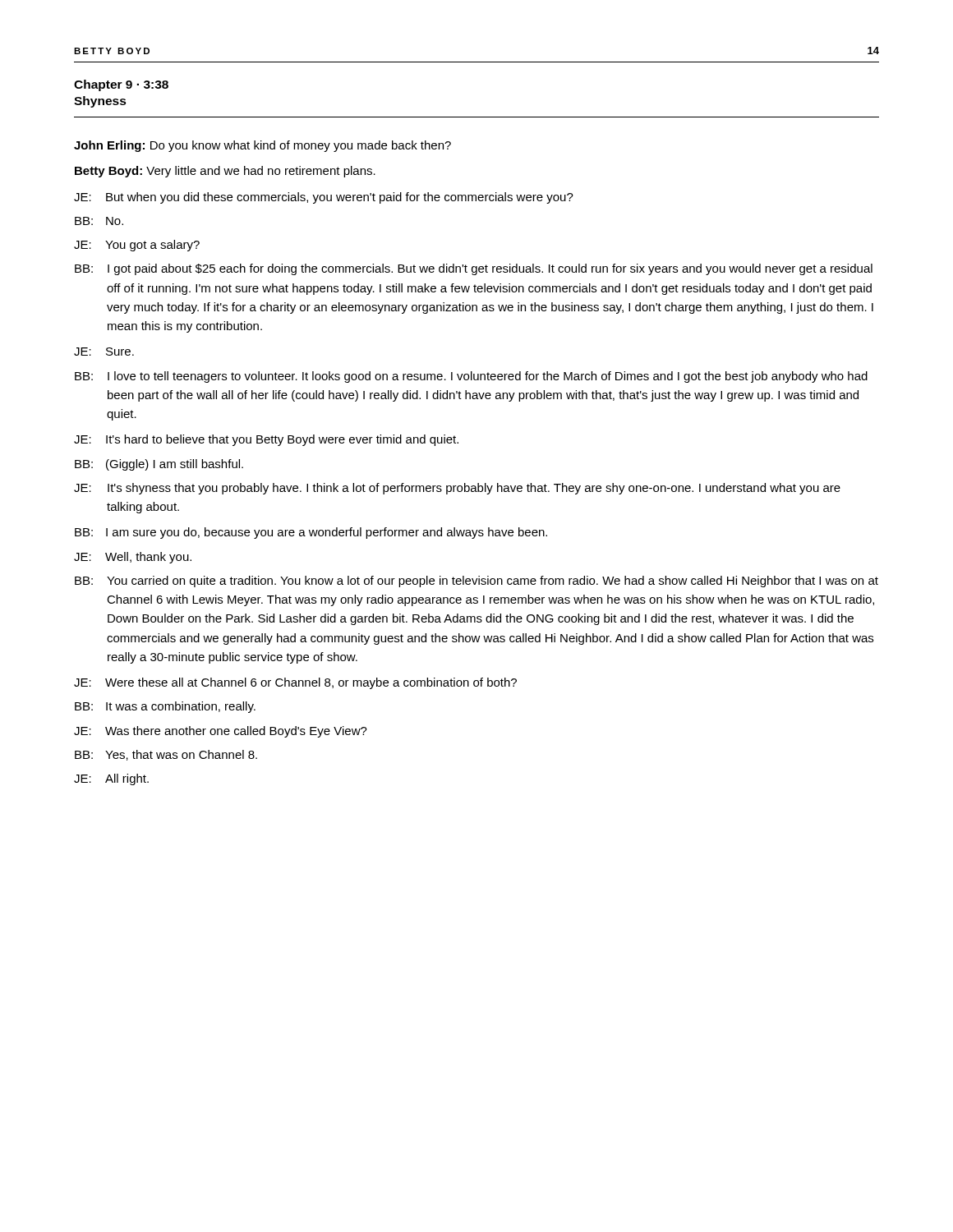Click the passage that begins "JE: It's shyness that"
Viewport: 953px width, 1232px height.
476,497
